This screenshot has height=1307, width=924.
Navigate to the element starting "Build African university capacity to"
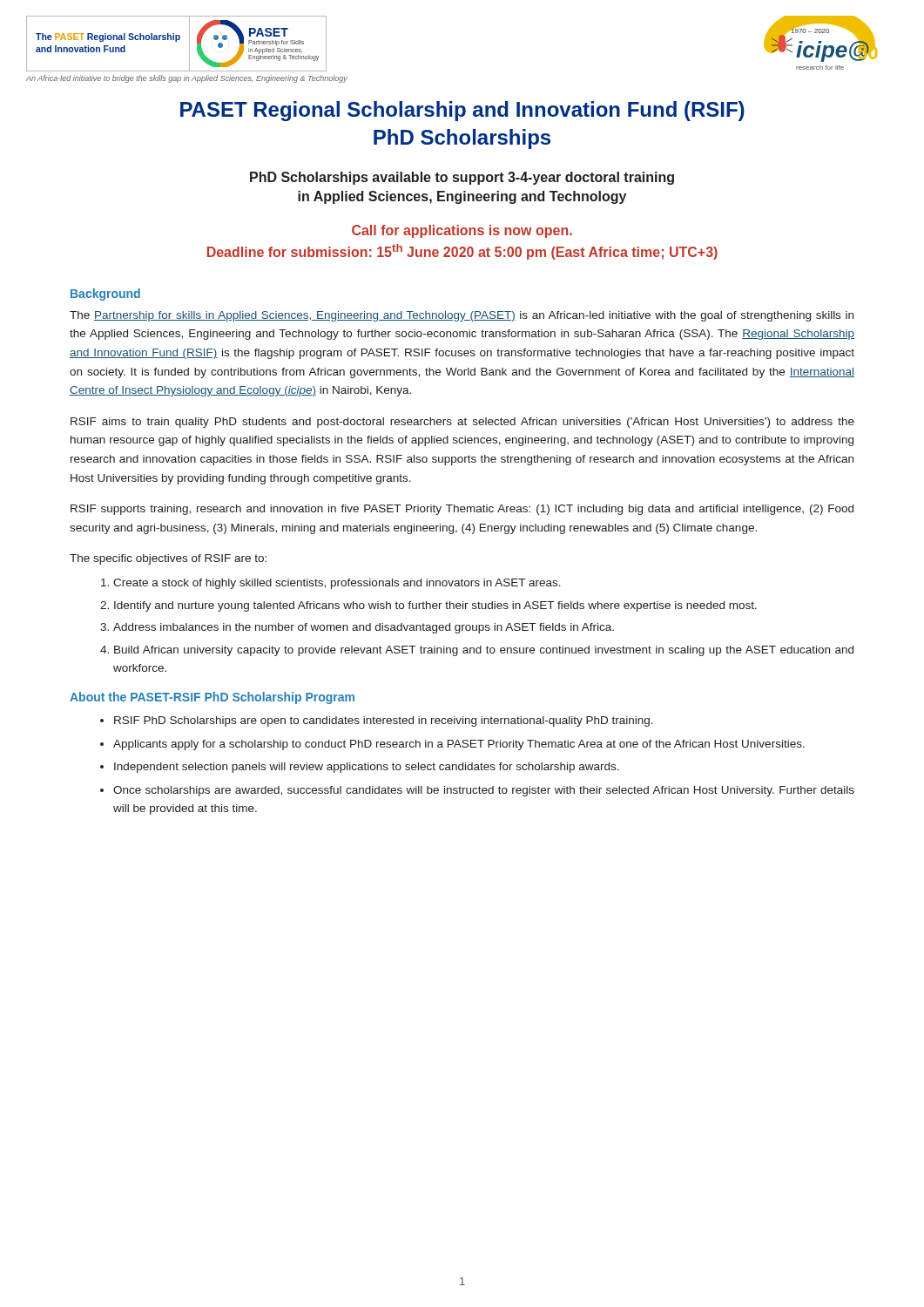click(x=484, y=659)
